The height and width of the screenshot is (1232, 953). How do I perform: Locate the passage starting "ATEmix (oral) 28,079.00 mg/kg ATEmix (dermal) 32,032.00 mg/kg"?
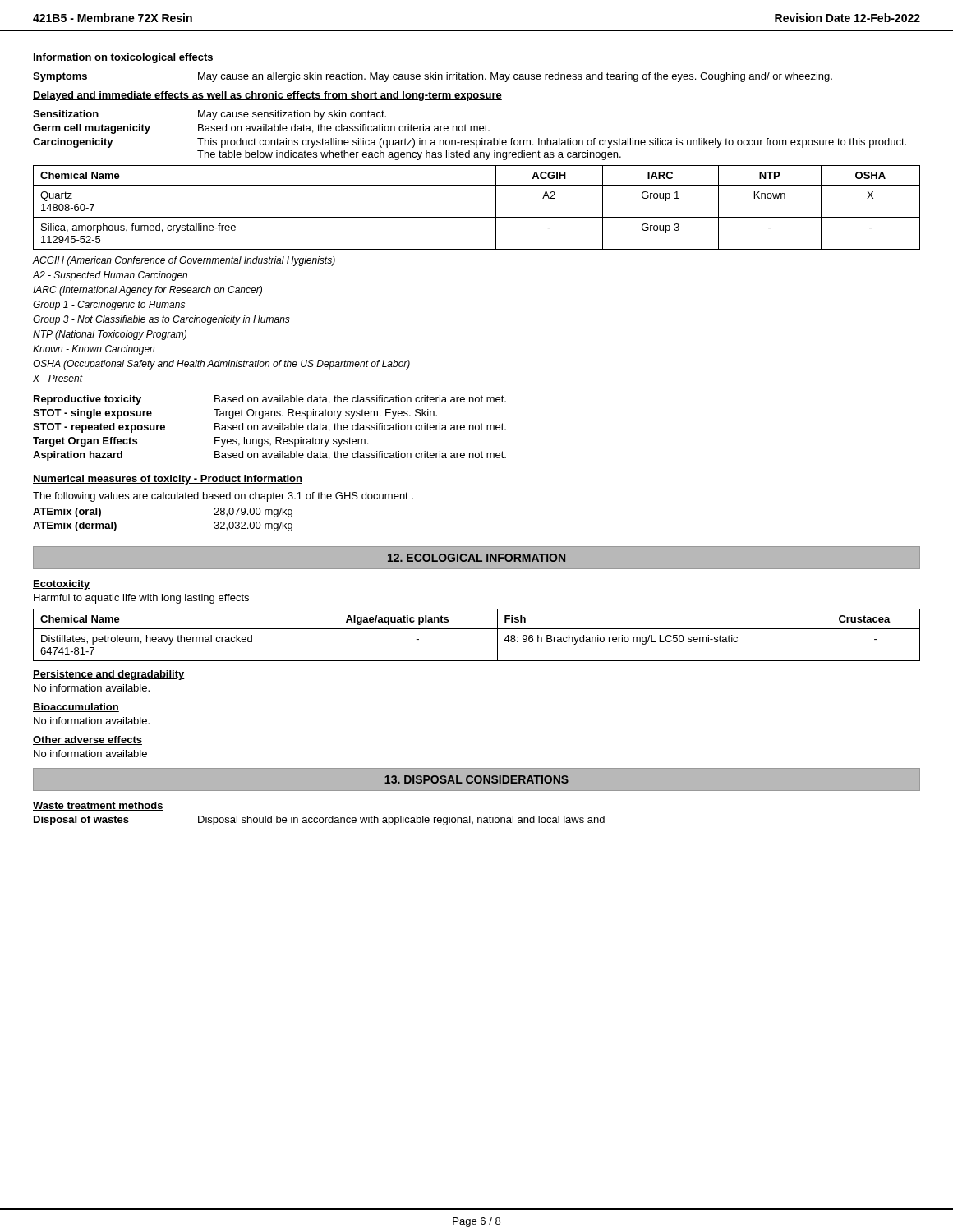tap(69, 512)
